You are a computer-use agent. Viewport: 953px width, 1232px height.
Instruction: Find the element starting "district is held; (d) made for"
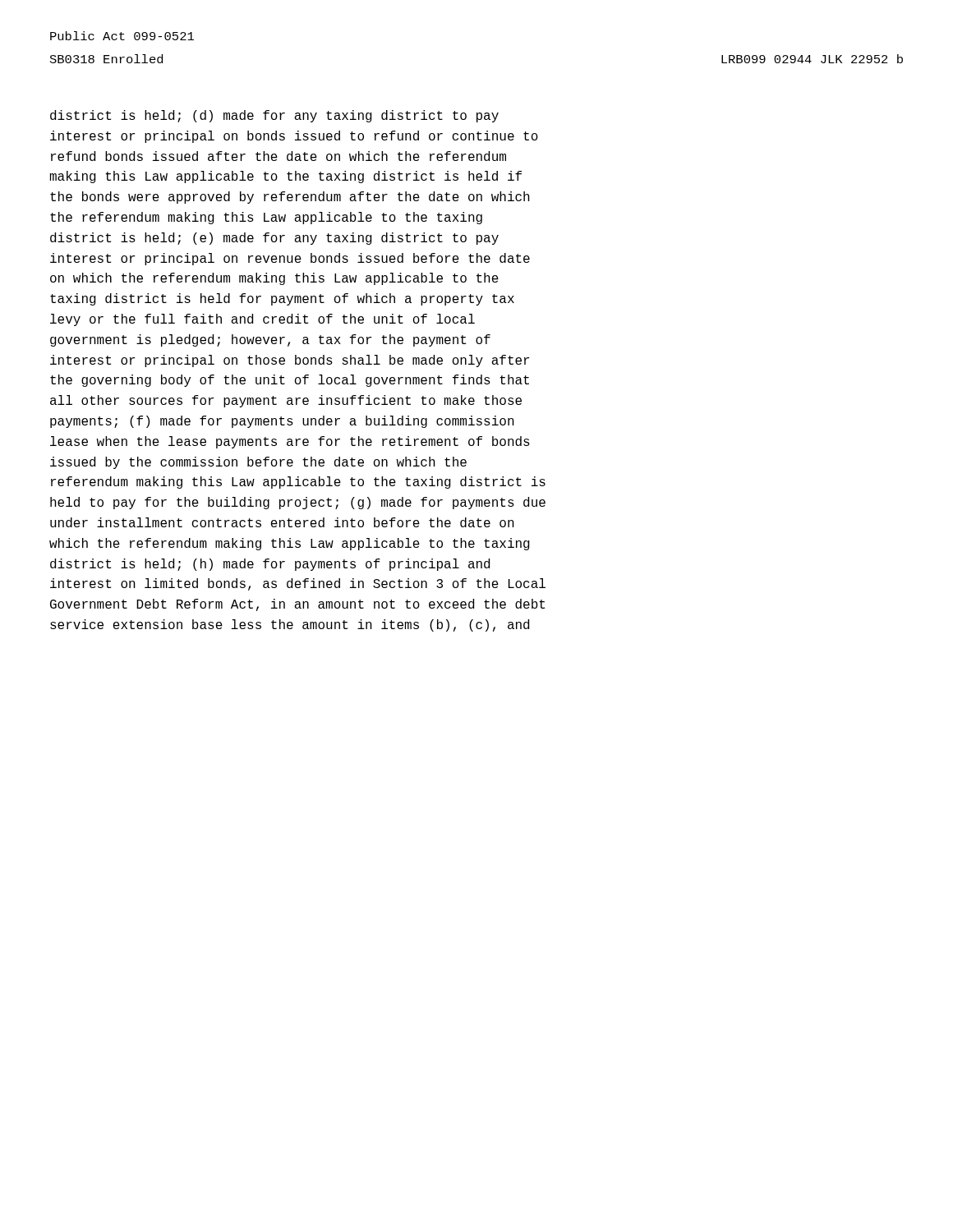(x=476, y=372)
